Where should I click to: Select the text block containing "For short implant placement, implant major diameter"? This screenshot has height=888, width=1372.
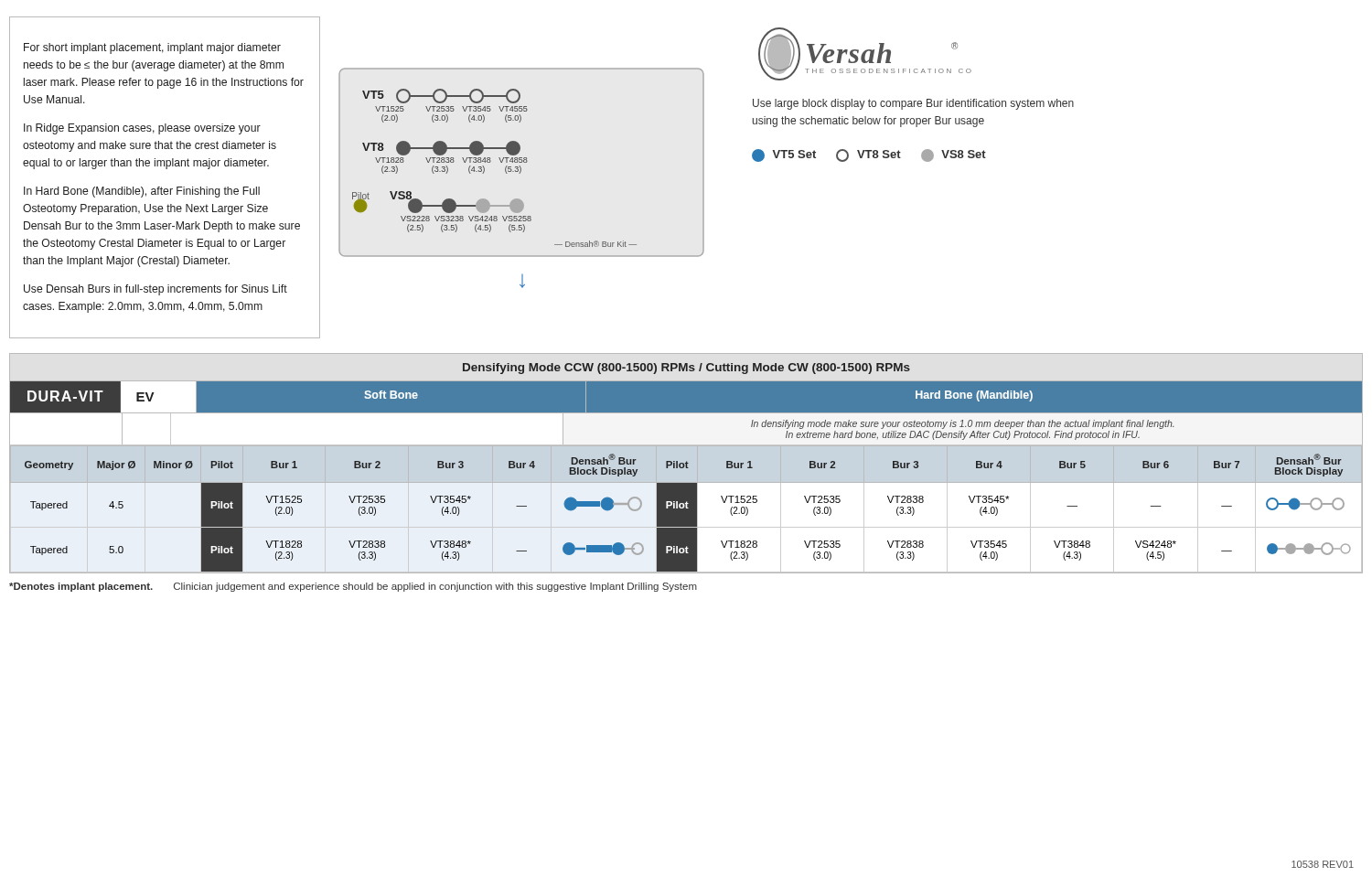[165, 177]
